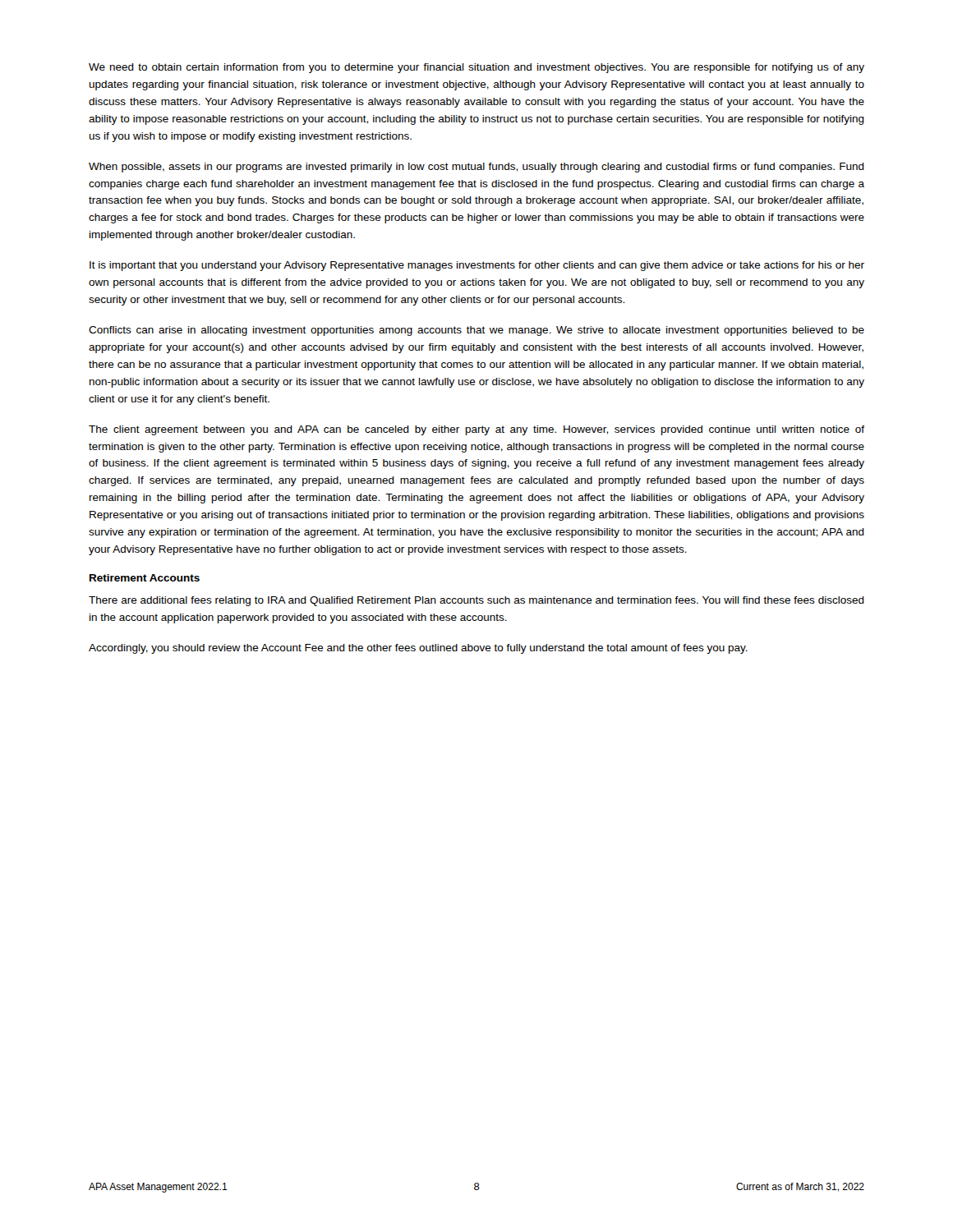953x1232 pixels.
Task: Find the text block that reads "Conflicts can arise in allocating"
Action: (476, 364)
